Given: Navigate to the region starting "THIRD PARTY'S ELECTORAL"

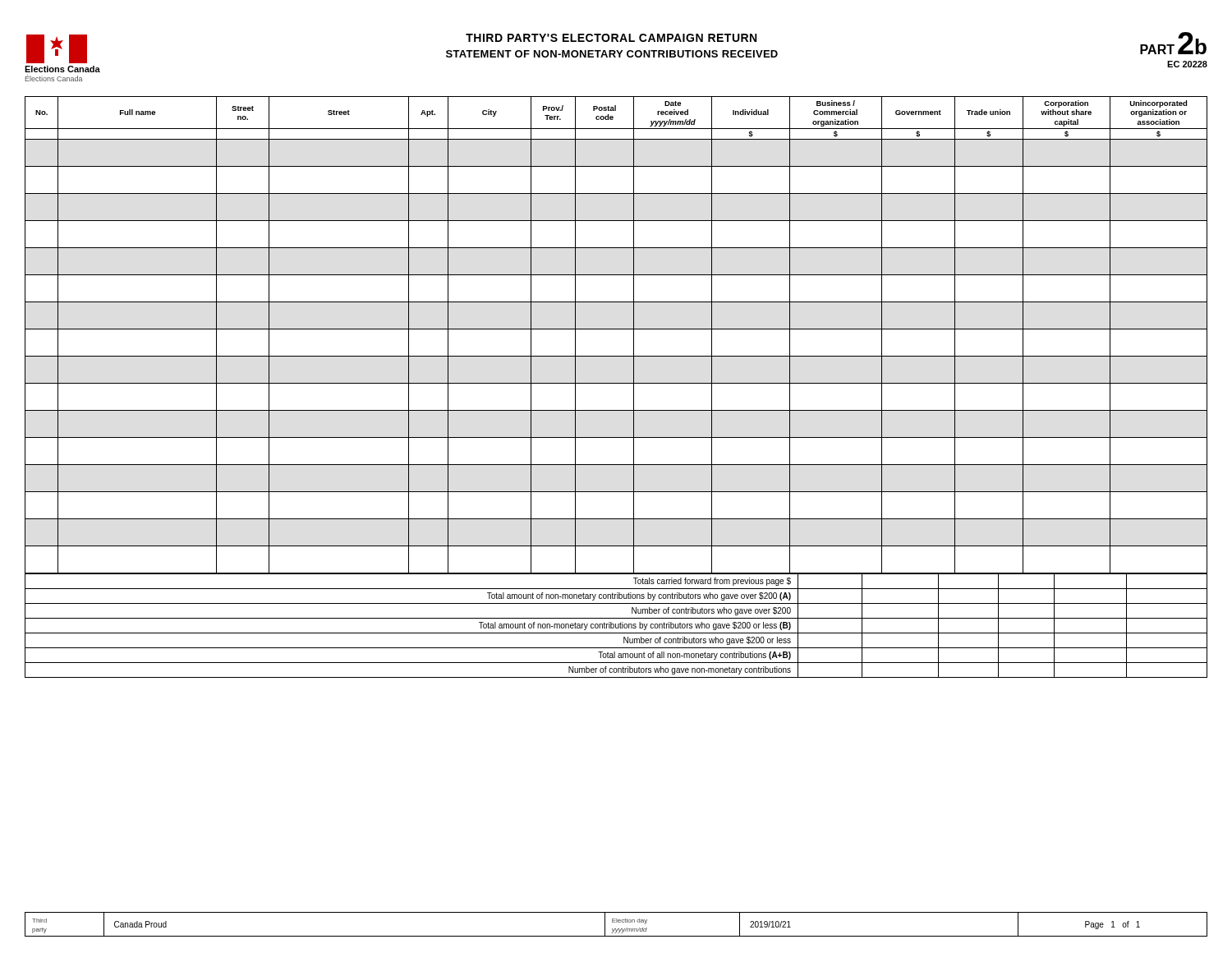Looking at the screenshot, I should pos(612,38).
